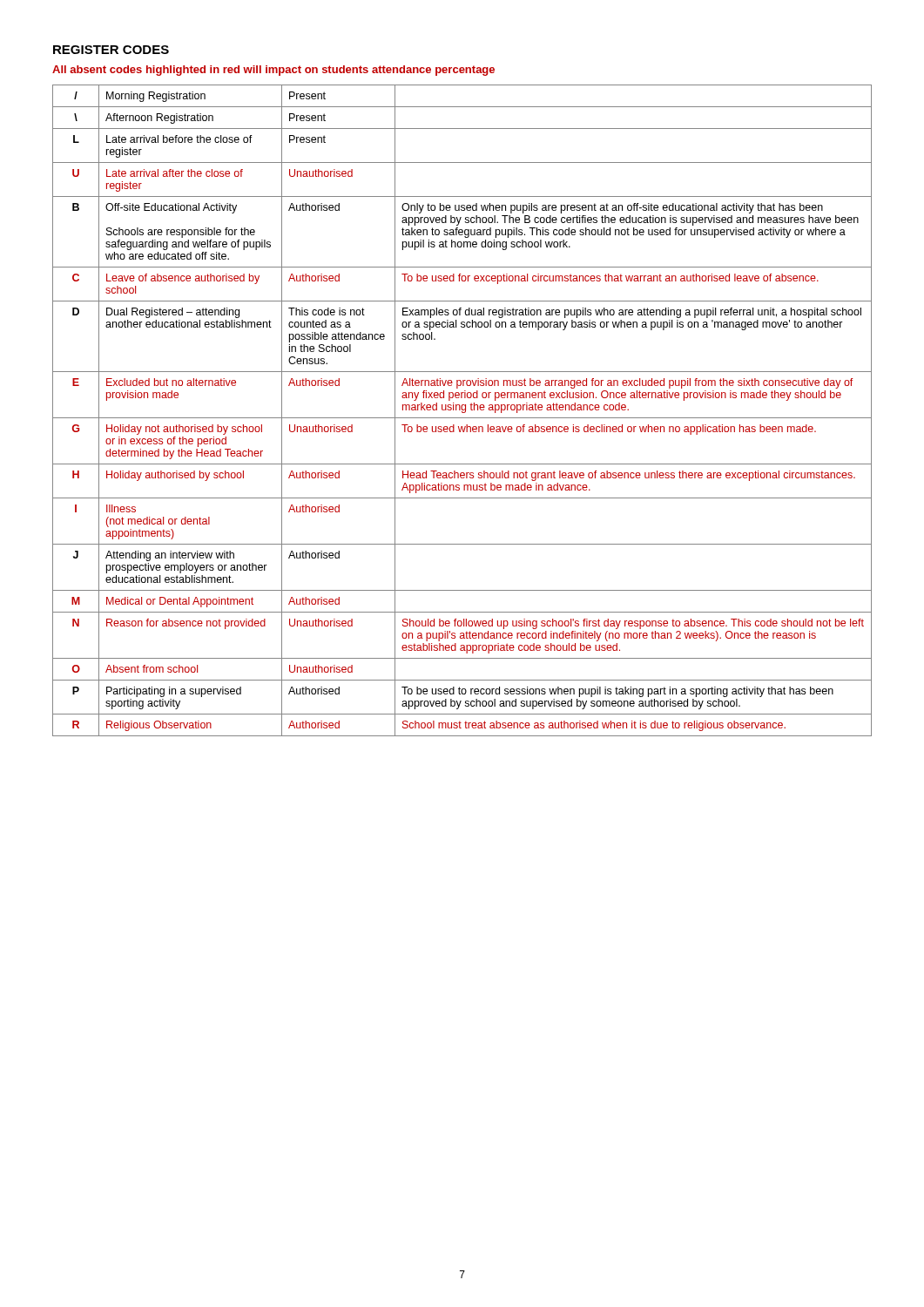This screenshot has height=1307, width=924.
Task: Click on the section header with the text "REGISTER CODES"
Action: tap(111, 49)
